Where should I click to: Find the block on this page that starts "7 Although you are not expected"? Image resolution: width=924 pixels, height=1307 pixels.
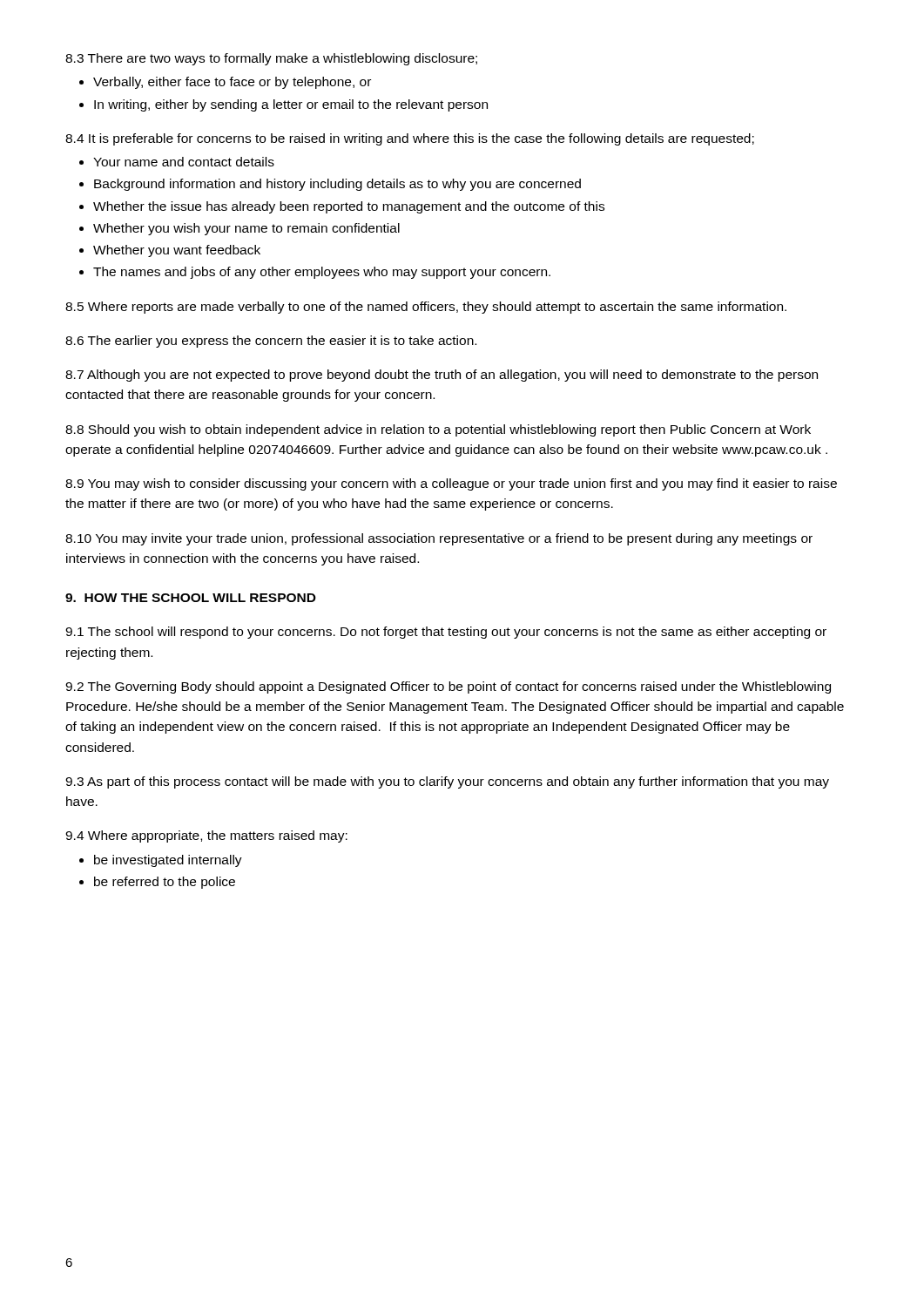442,384
